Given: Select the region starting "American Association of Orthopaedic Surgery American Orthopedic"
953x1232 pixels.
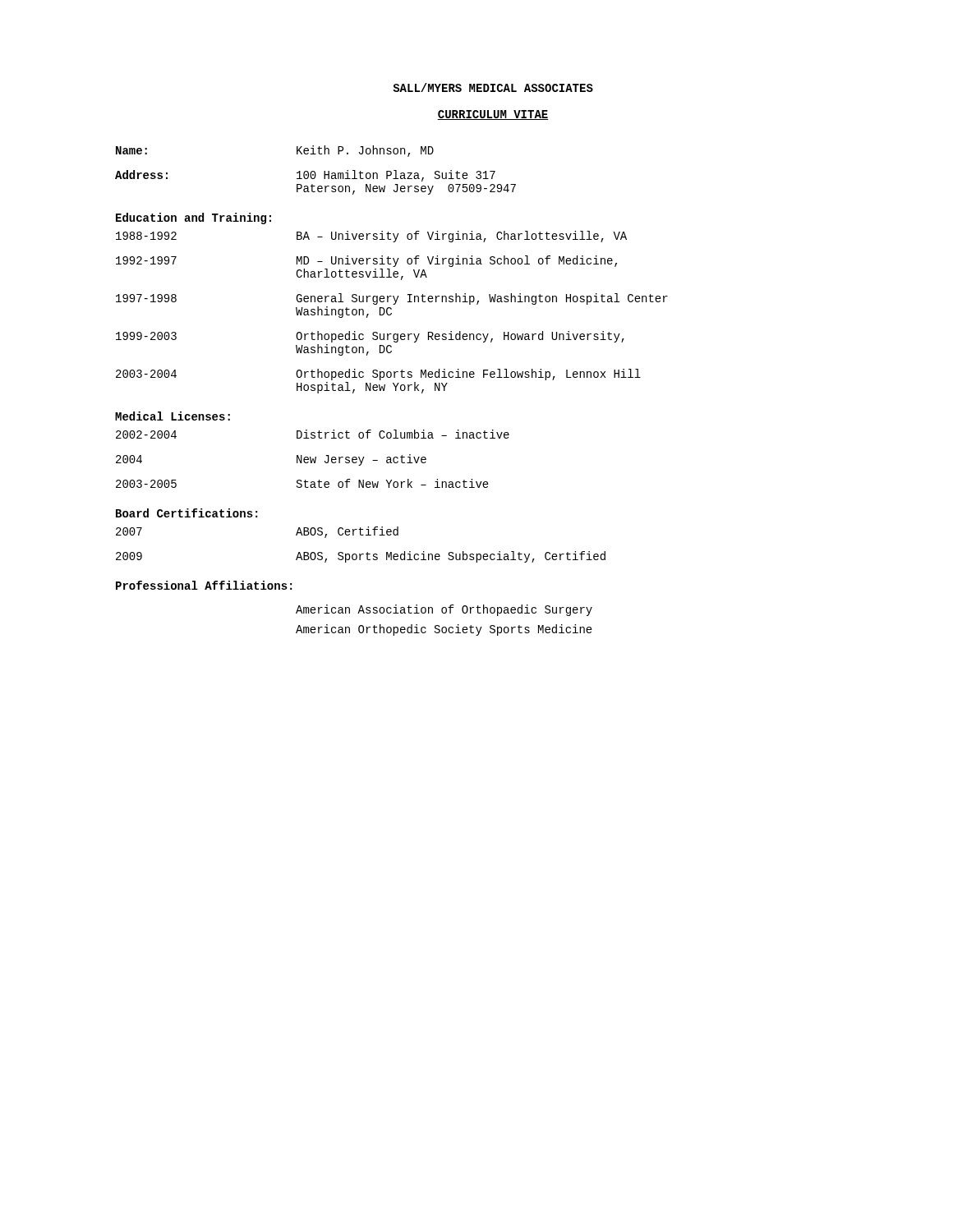Looking at the screenshot, I should pos(444,620).
